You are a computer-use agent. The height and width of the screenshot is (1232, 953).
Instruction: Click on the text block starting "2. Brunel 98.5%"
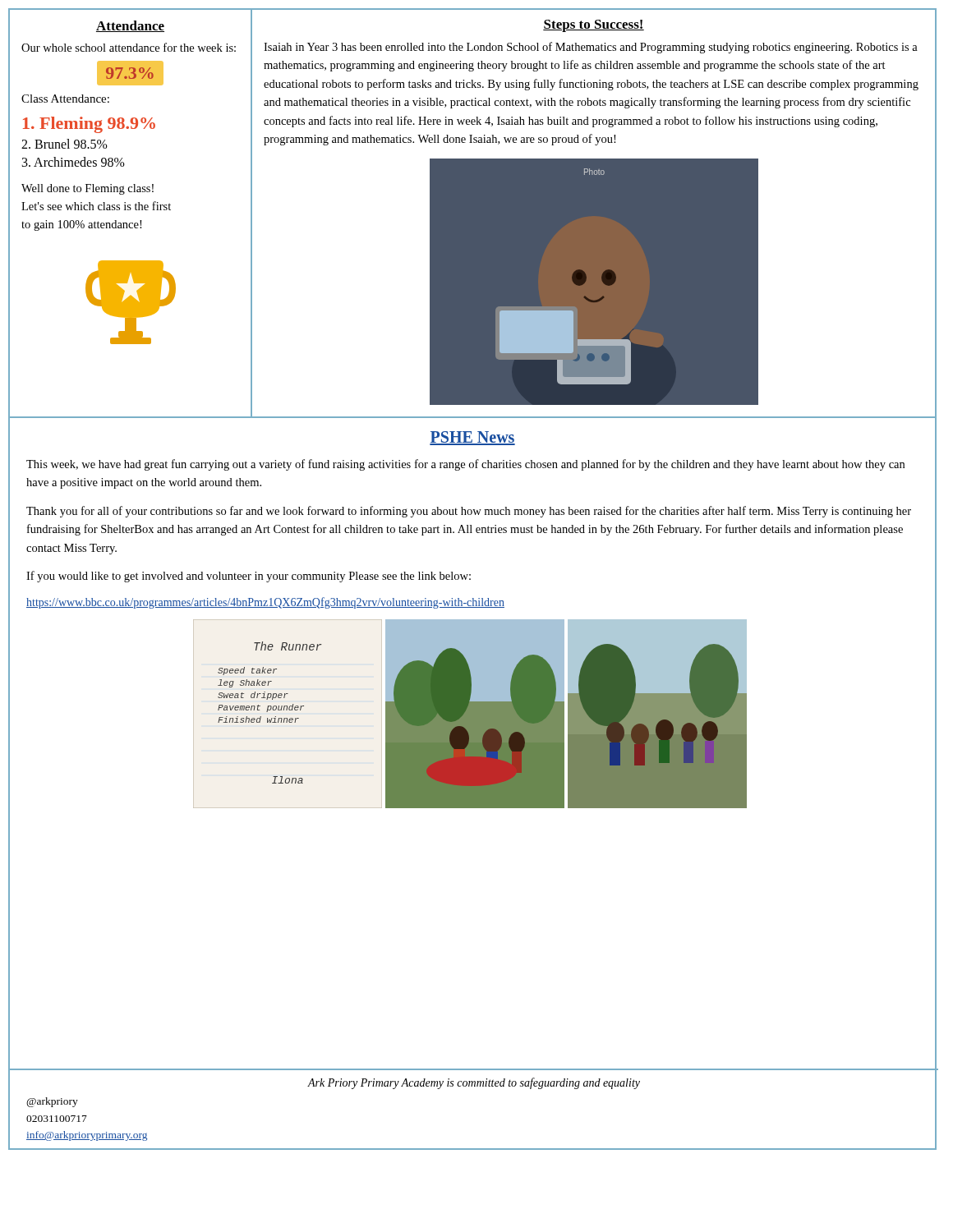click(64, 144)
